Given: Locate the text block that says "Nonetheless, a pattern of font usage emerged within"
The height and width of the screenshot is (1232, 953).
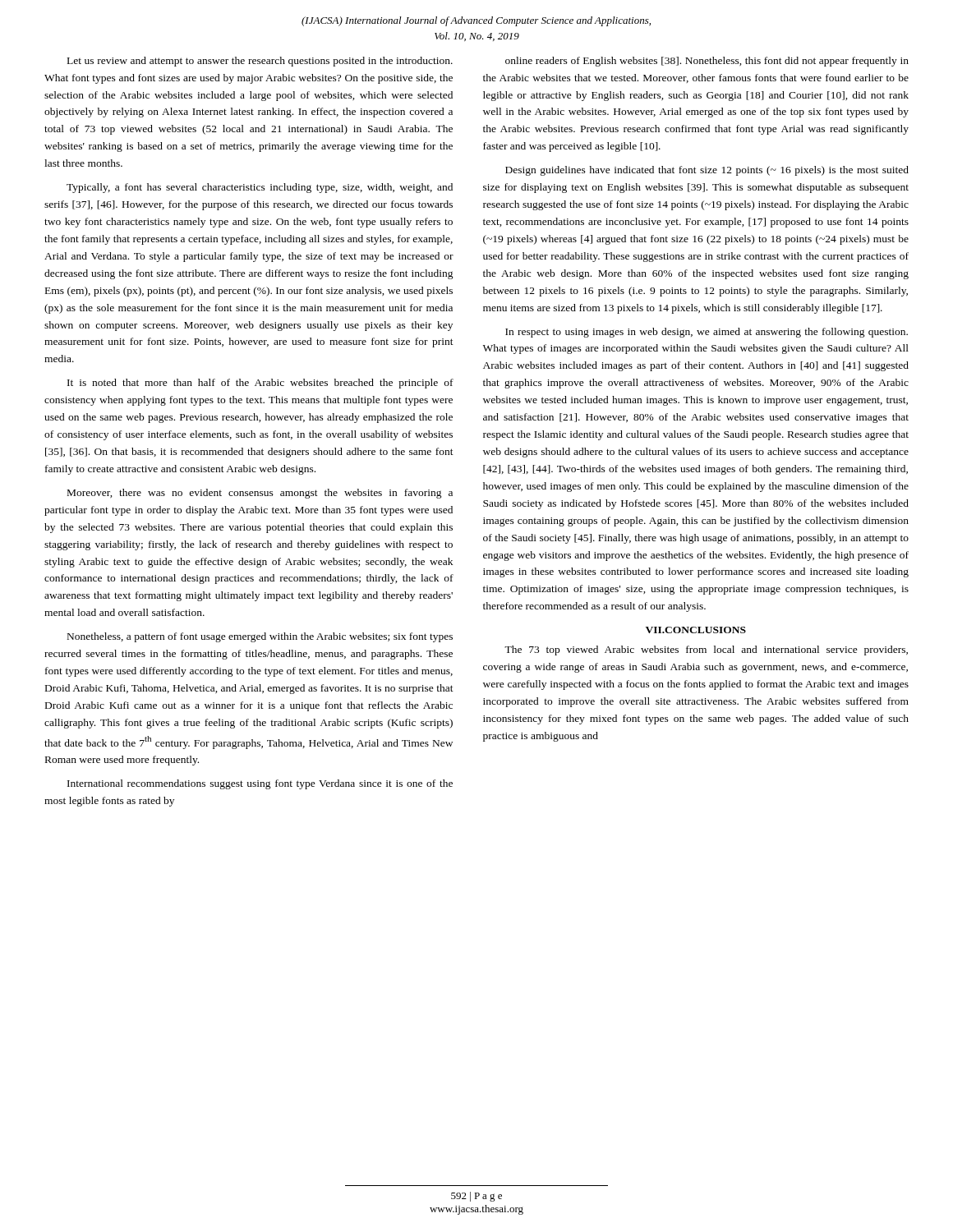Looking at the screenshot, I should tap(249, 698).
